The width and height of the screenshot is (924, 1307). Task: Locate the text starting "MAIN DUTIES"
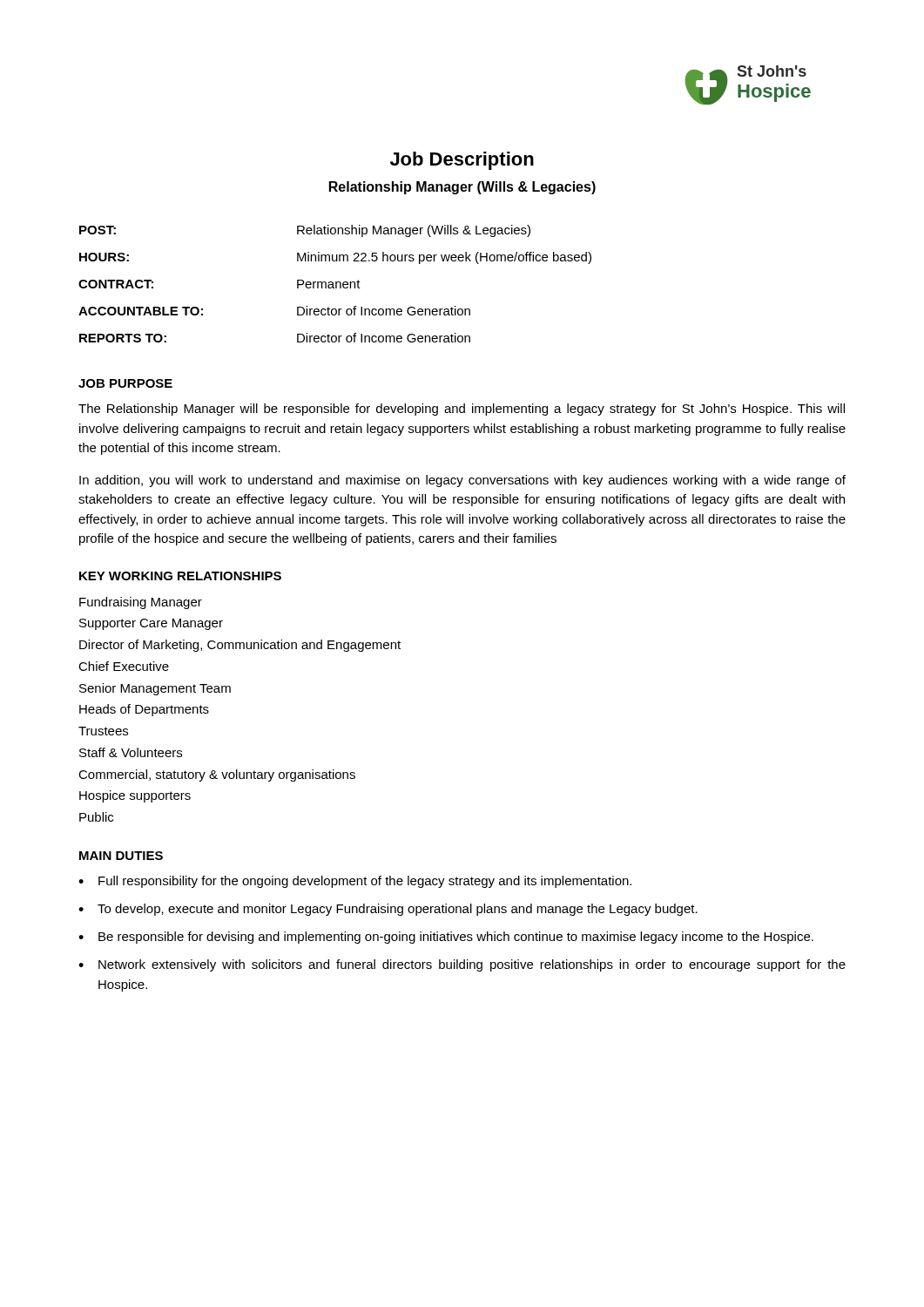pos(121,855)
